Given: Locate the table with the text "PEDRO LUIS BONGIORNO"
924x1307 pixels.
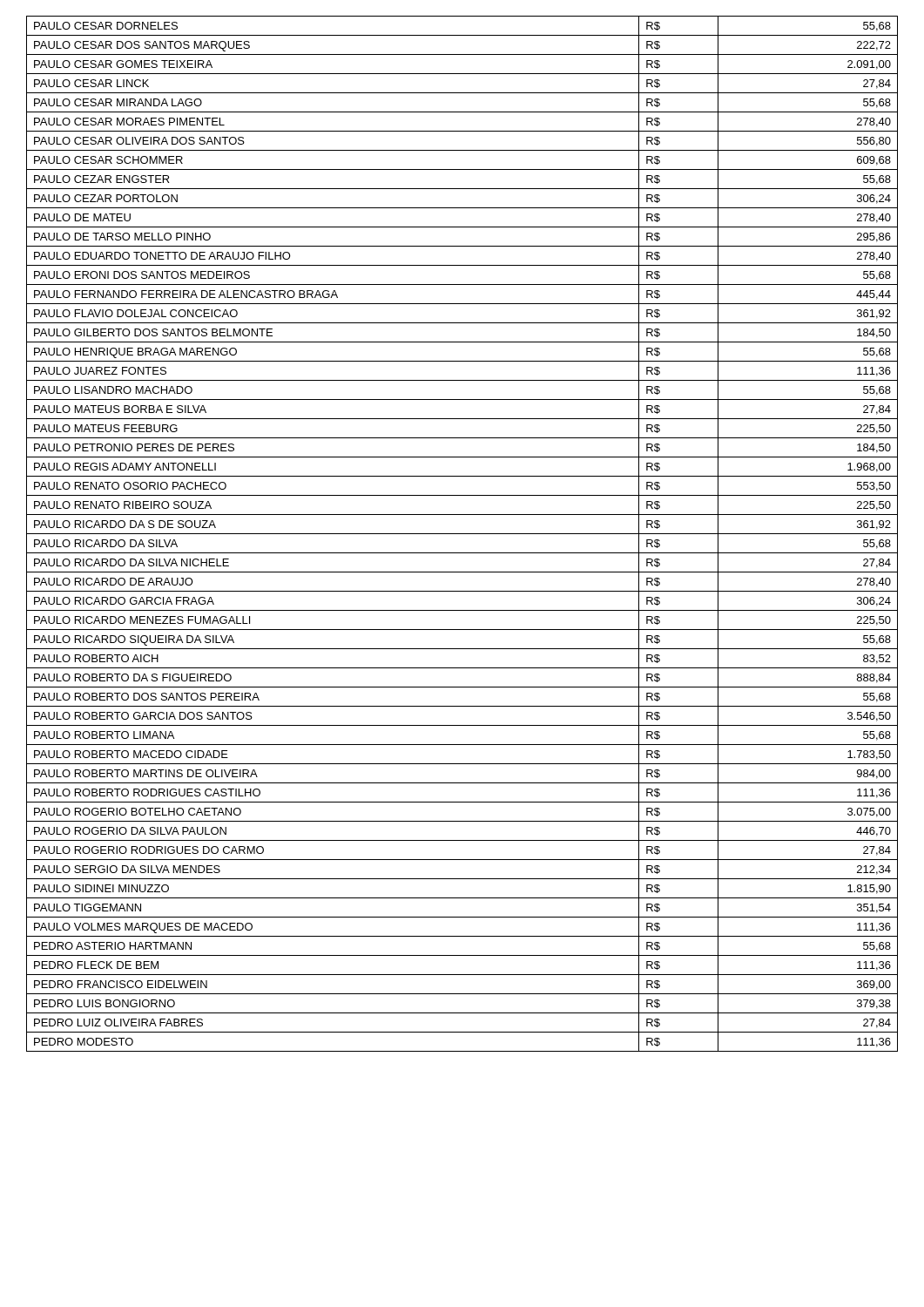Looking at the screenshot, I should (462, 534).
